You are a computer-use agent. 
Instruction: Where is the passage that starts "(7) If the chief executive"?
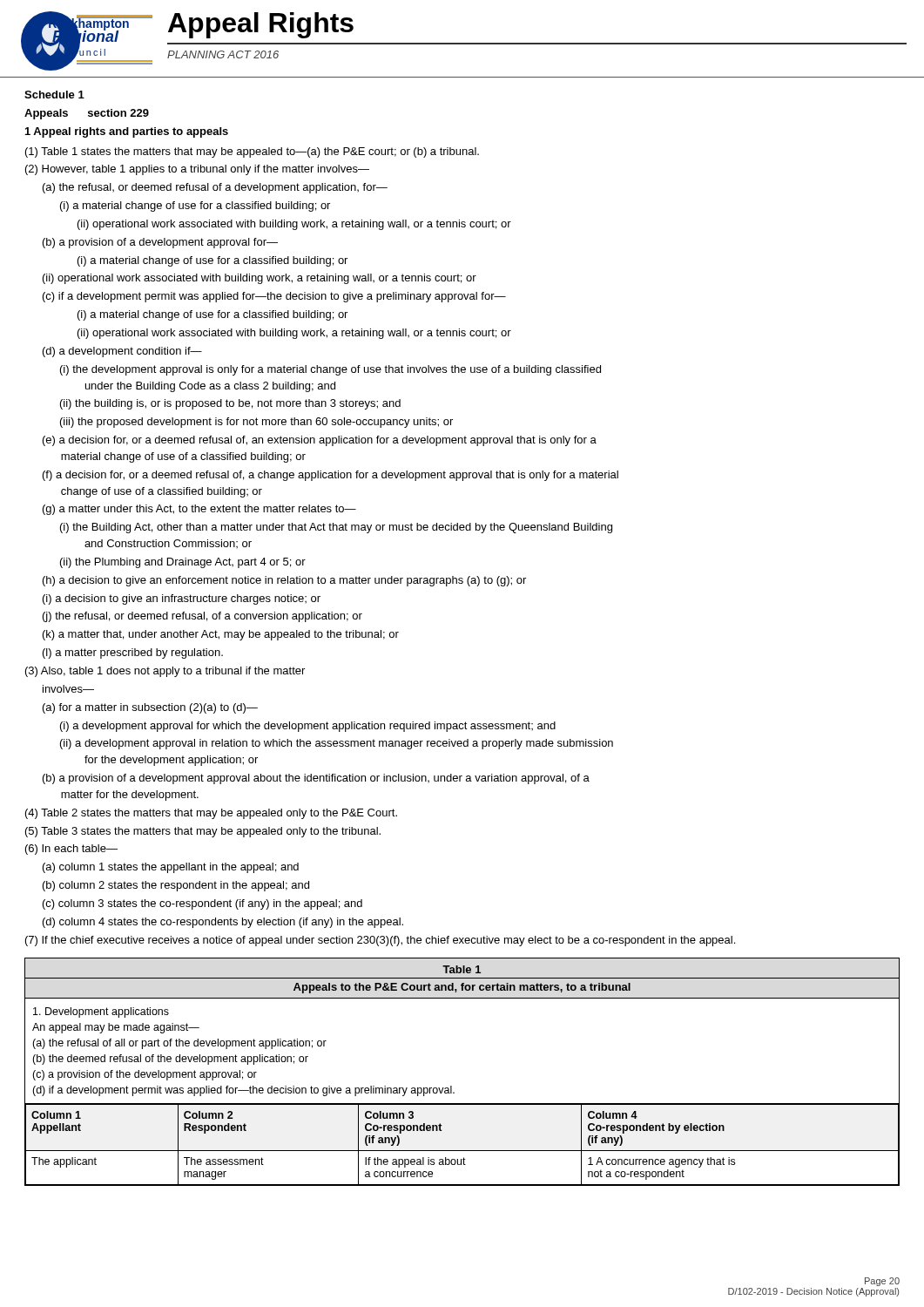[x=462, y=940]
